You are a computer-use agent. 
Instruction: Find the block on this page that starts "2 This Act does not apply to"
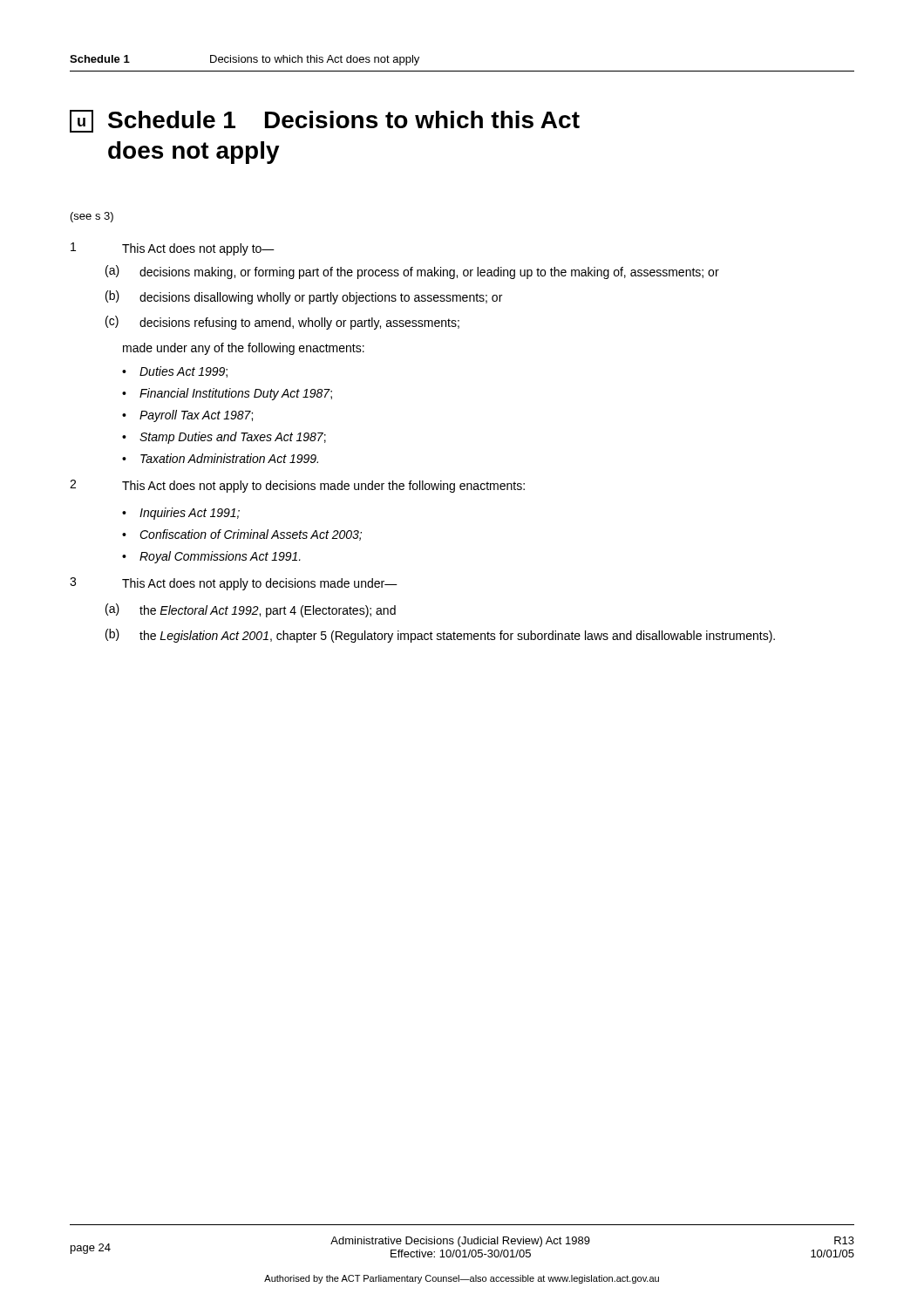(x=462, y=486)
